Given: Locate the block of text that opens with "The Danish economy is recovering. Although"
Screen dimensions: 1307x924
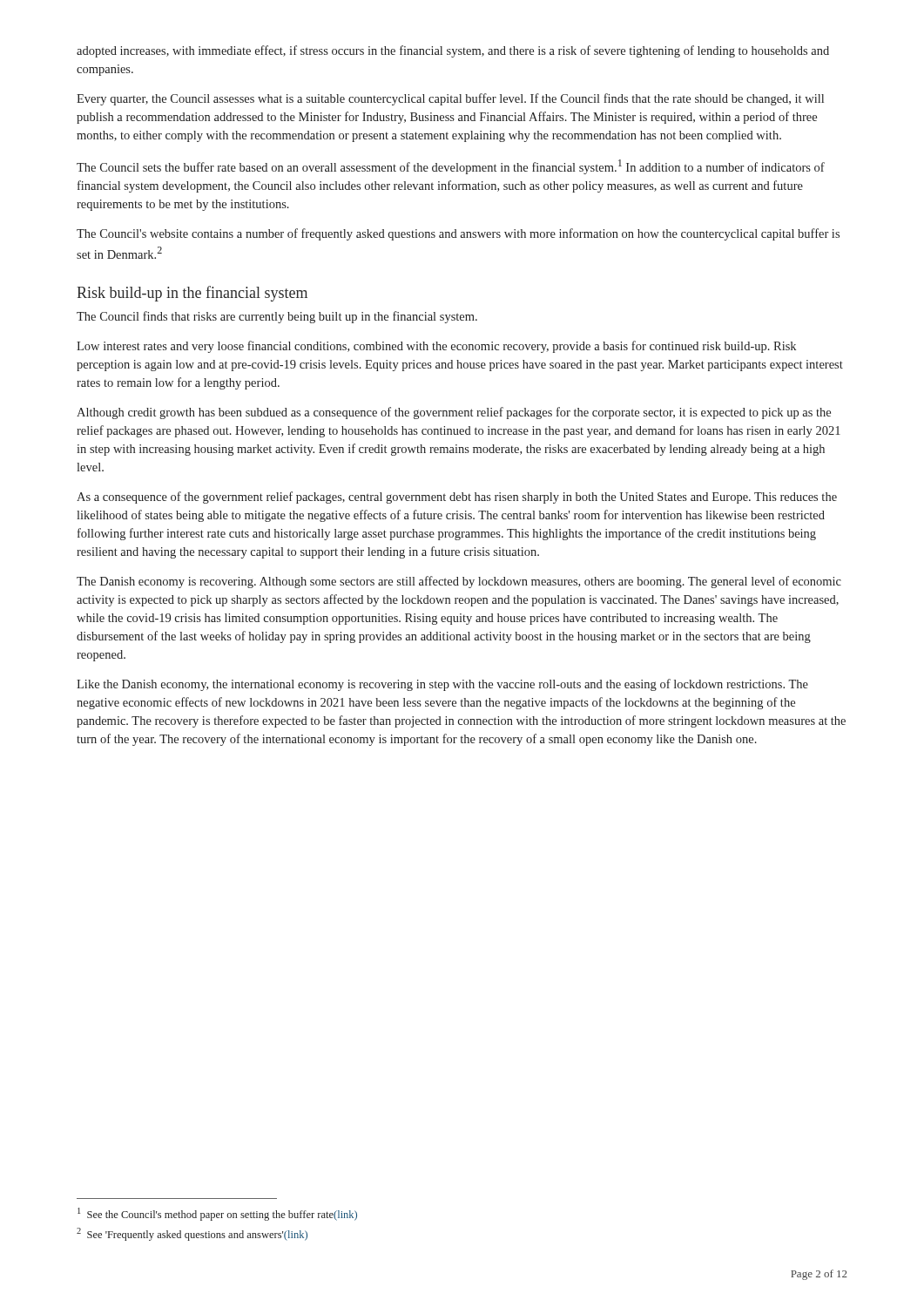Looking at the screenshot, I should (462, 618).
